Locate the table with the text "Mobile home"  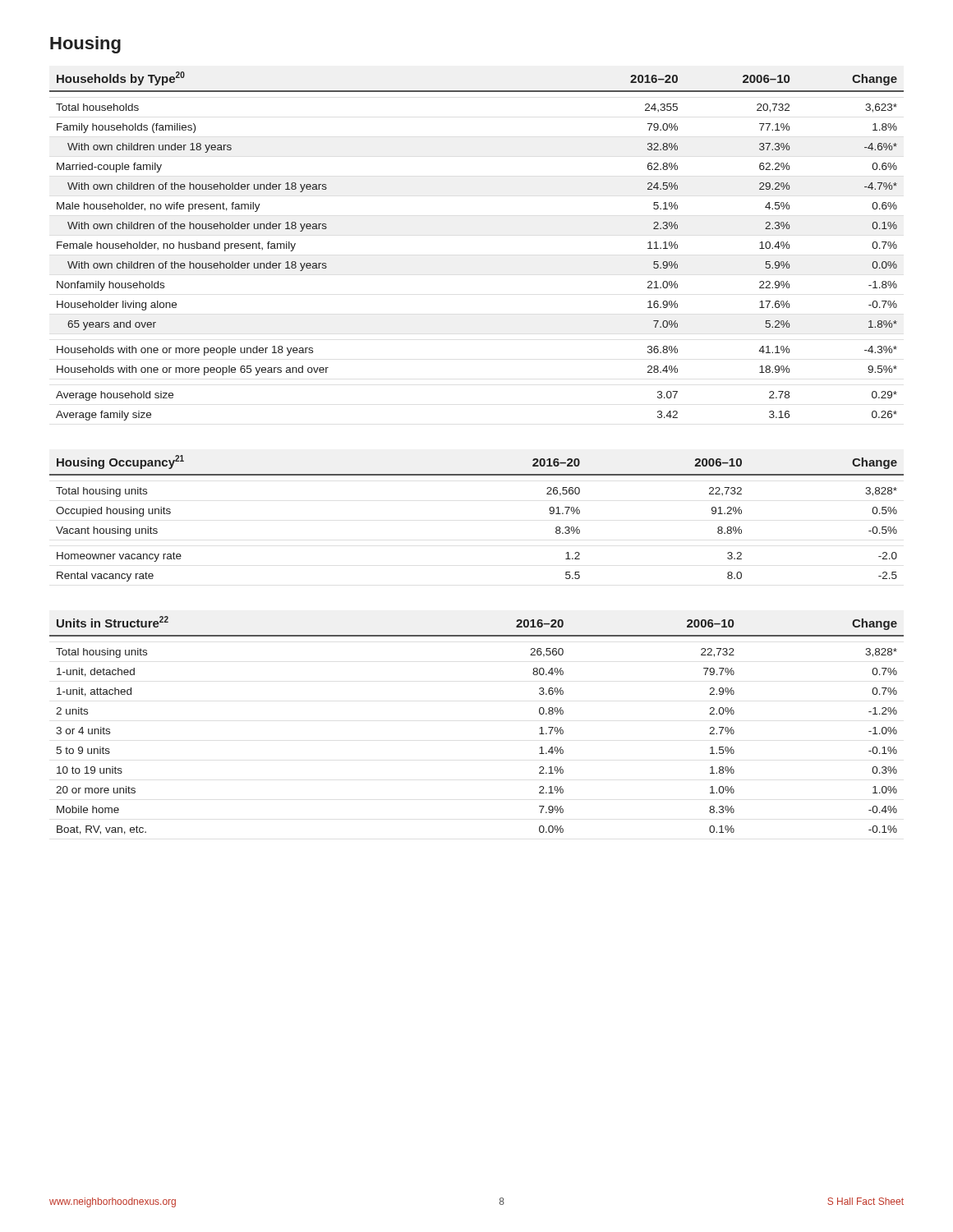tap(476, 725)
